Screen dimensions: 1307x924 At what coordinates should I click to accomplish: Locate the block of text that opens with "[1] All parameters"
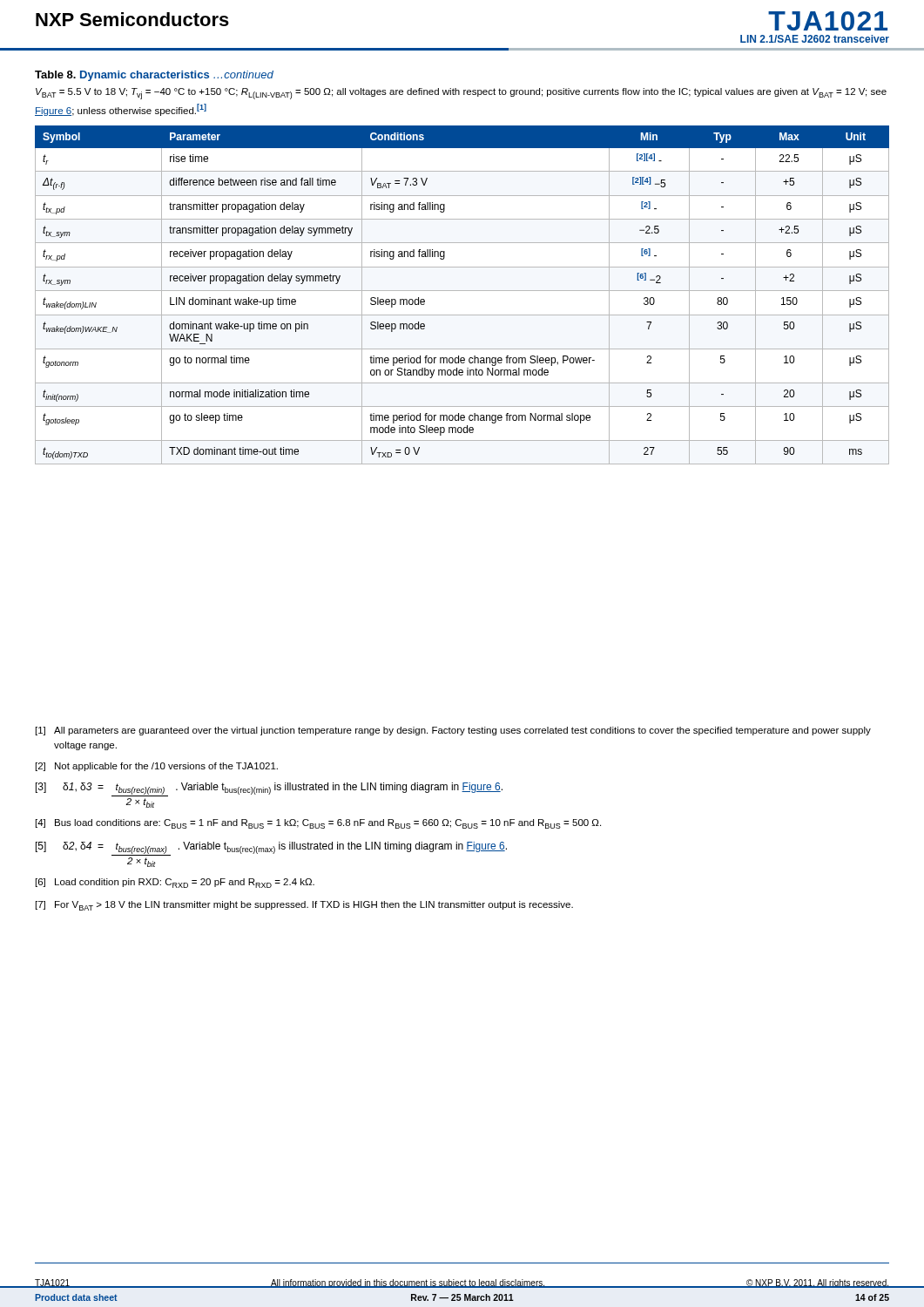tap(462, 738)
